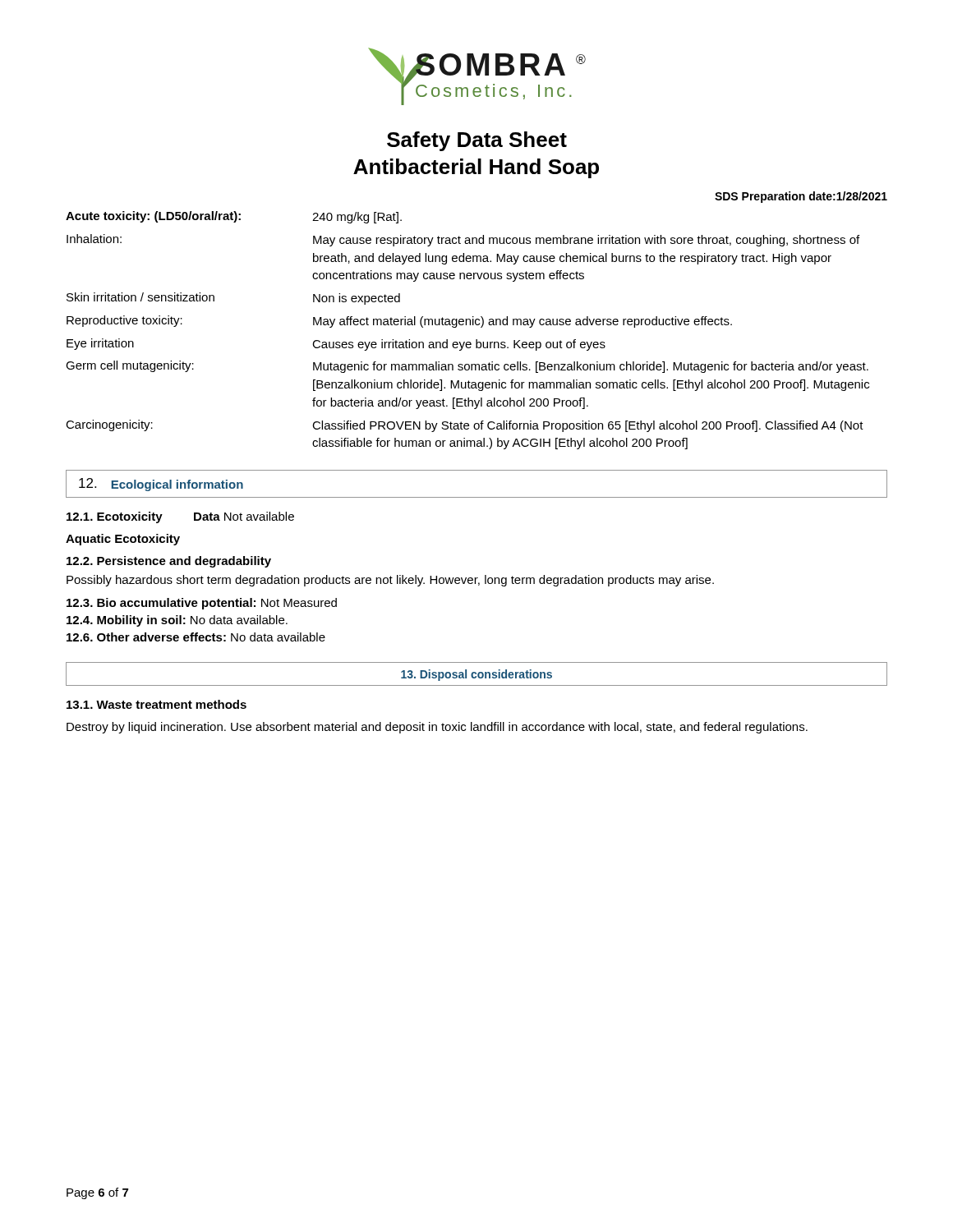
Task: Click where it says "12. Ecological information"
Action: pyautogui.click(x=161, y=484)
